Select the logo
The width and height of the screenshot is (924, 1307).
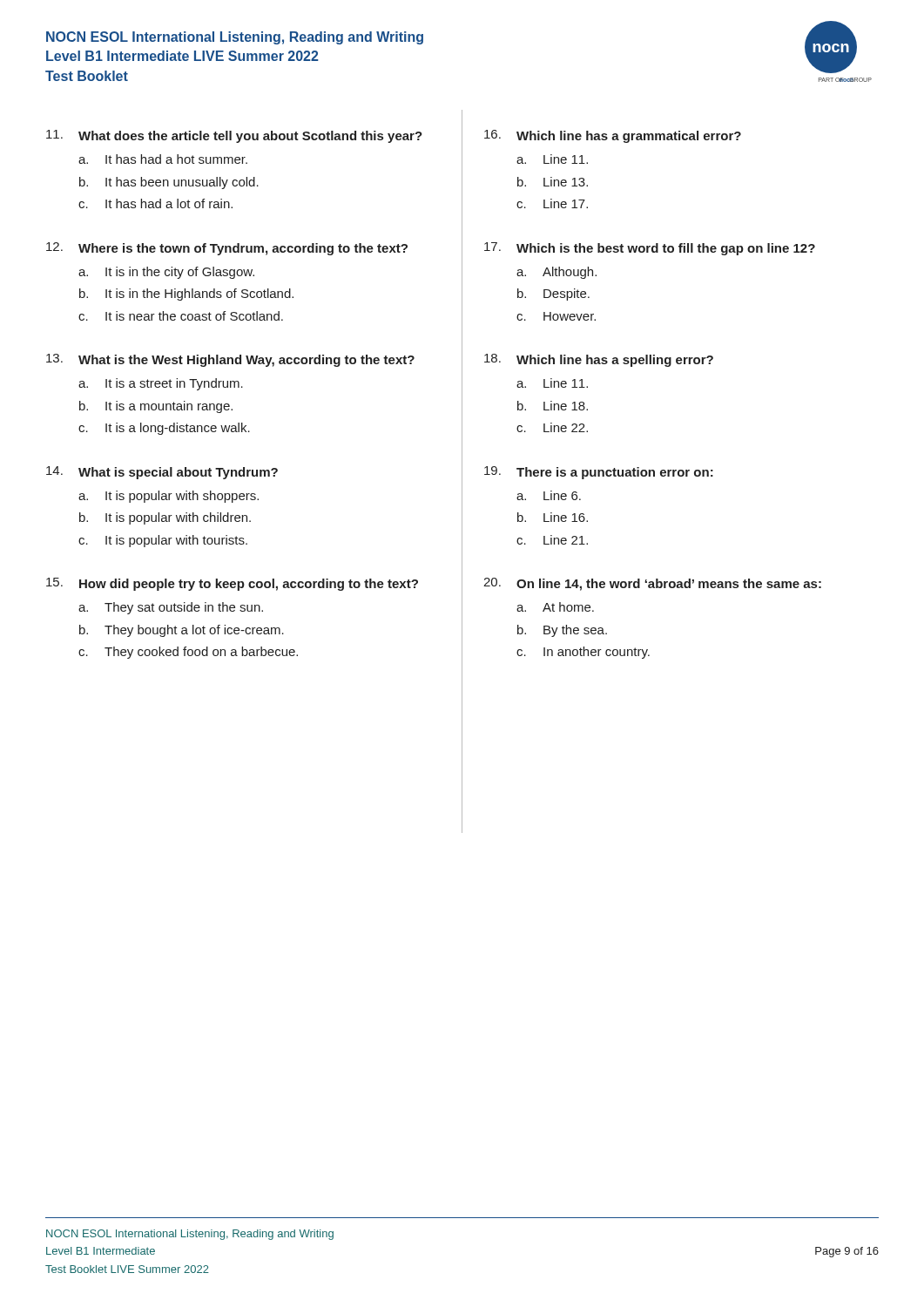pos(831,55)
